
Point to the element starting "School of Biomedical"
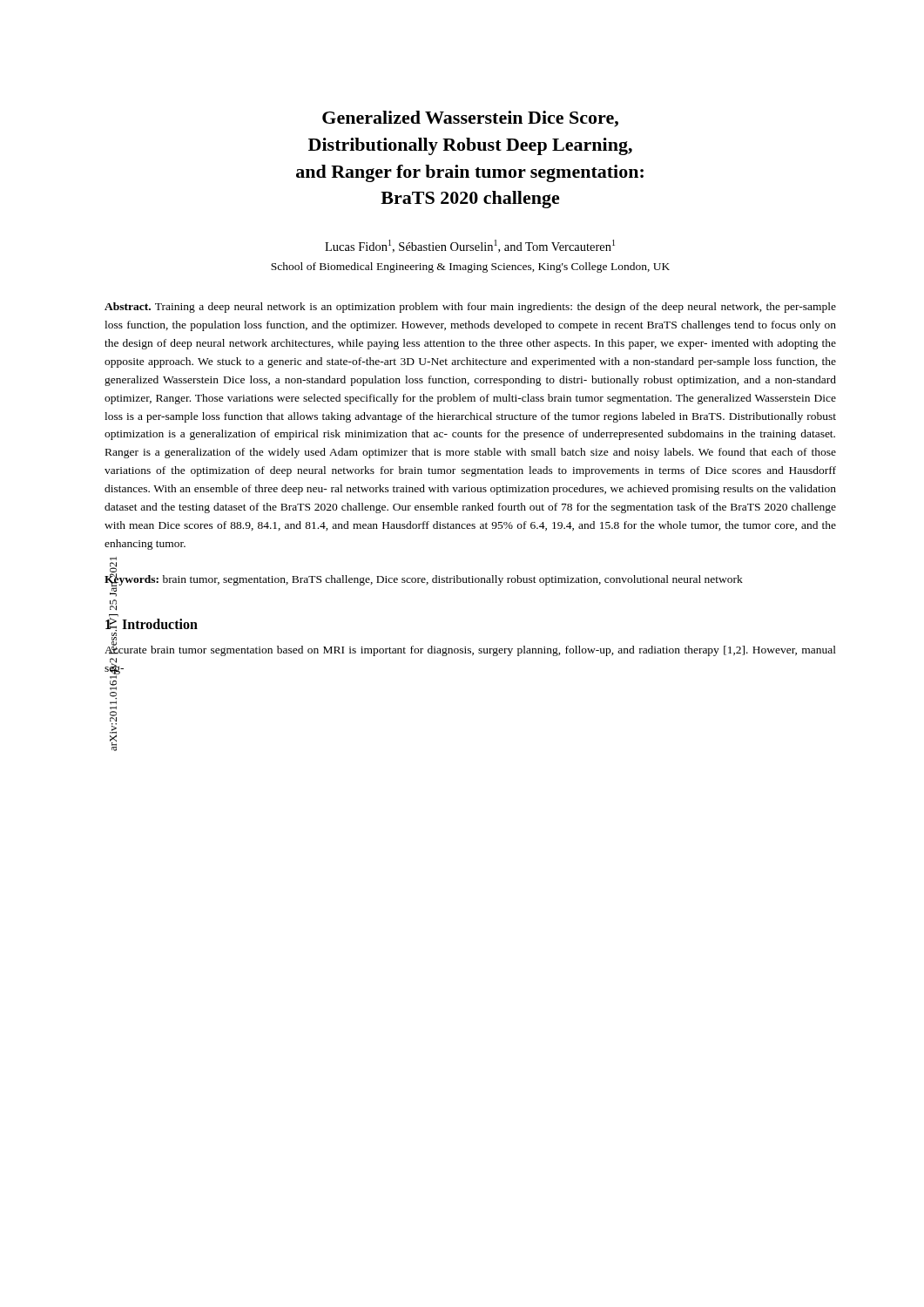pos(470,266)
